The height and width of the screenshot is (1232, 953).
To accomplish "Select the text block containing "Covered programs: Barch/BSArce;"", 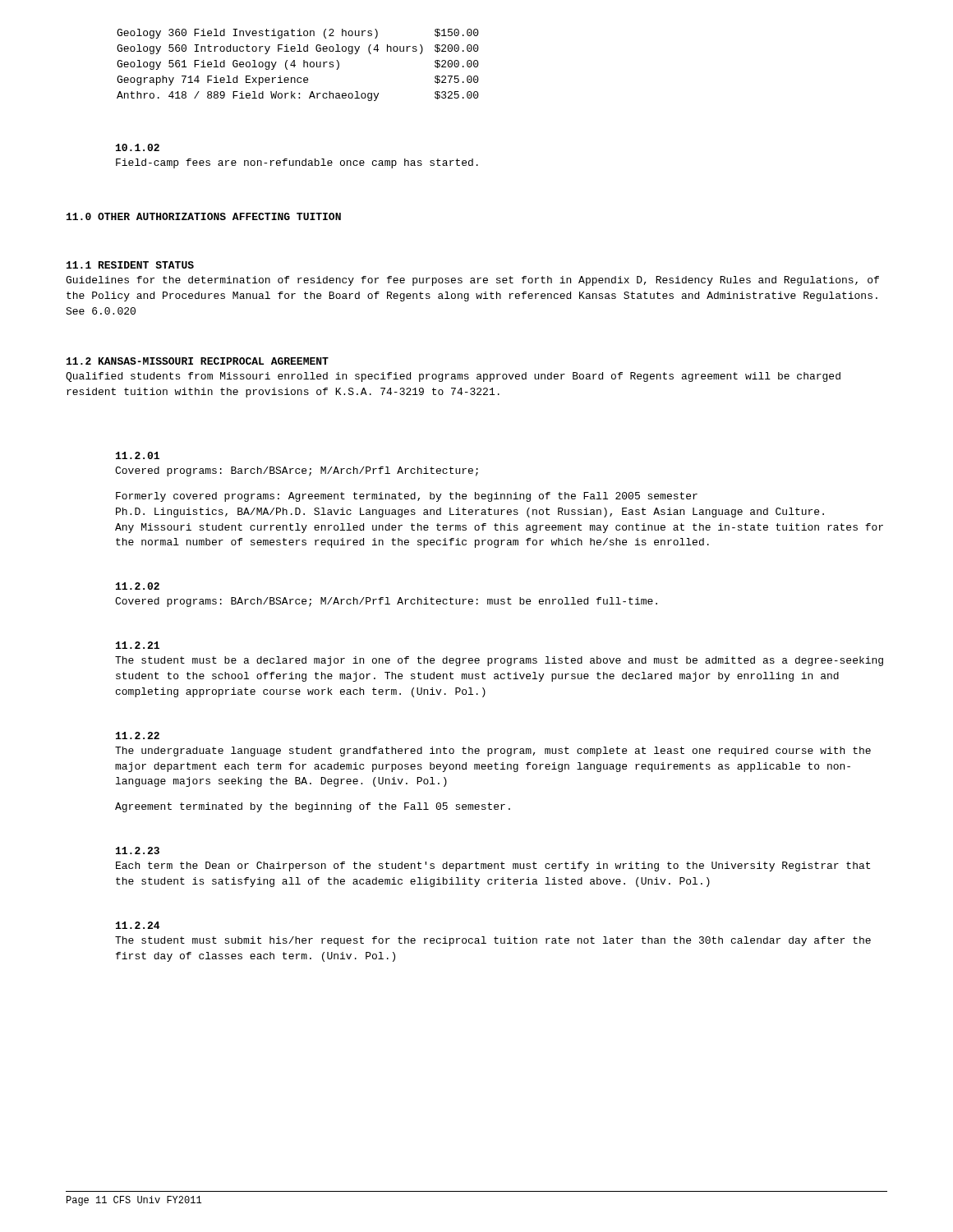I will (x=298, y=471).
